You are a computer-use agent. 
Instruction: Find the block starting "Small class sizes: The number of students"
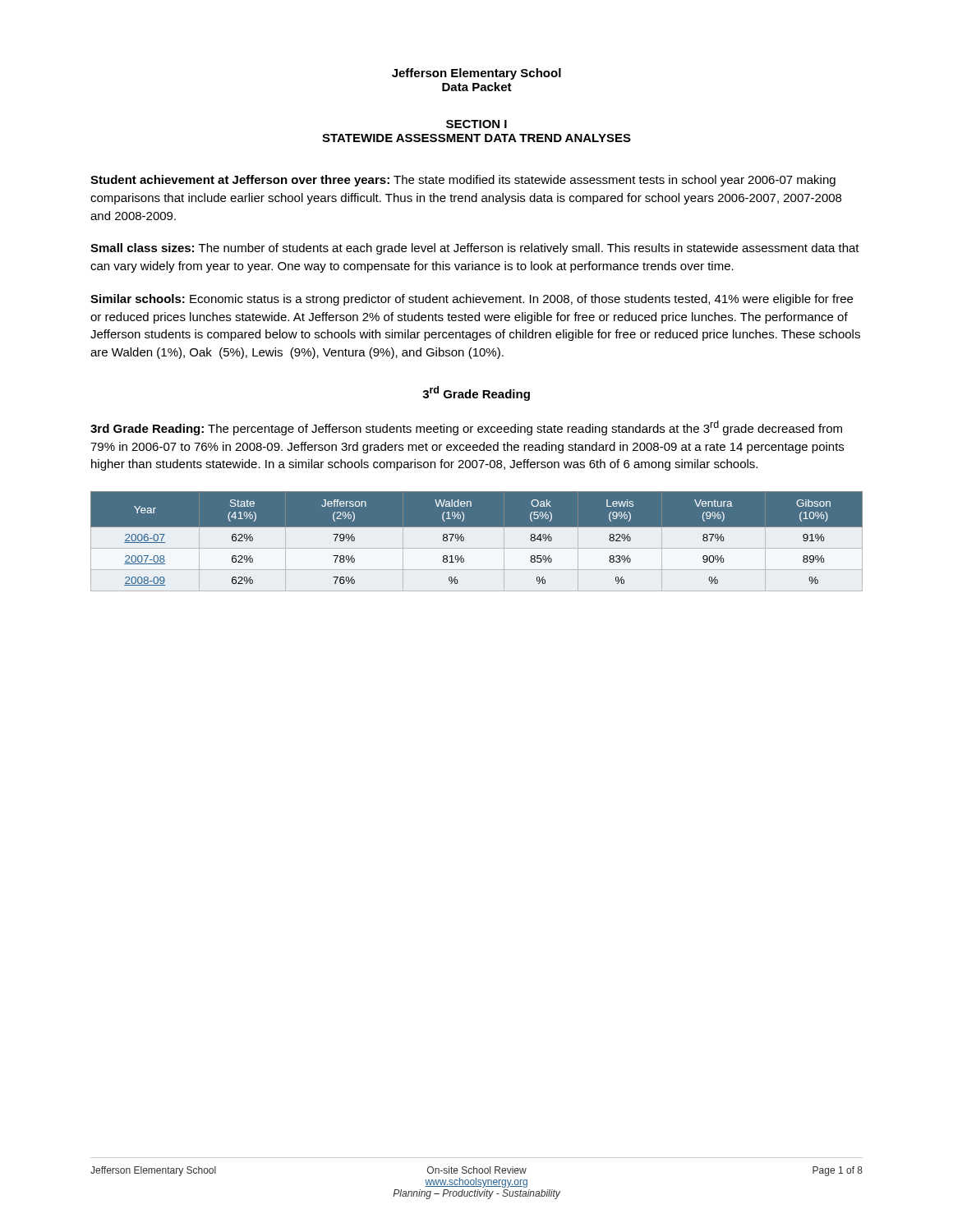pyautogui.click(x=475, y=257)
